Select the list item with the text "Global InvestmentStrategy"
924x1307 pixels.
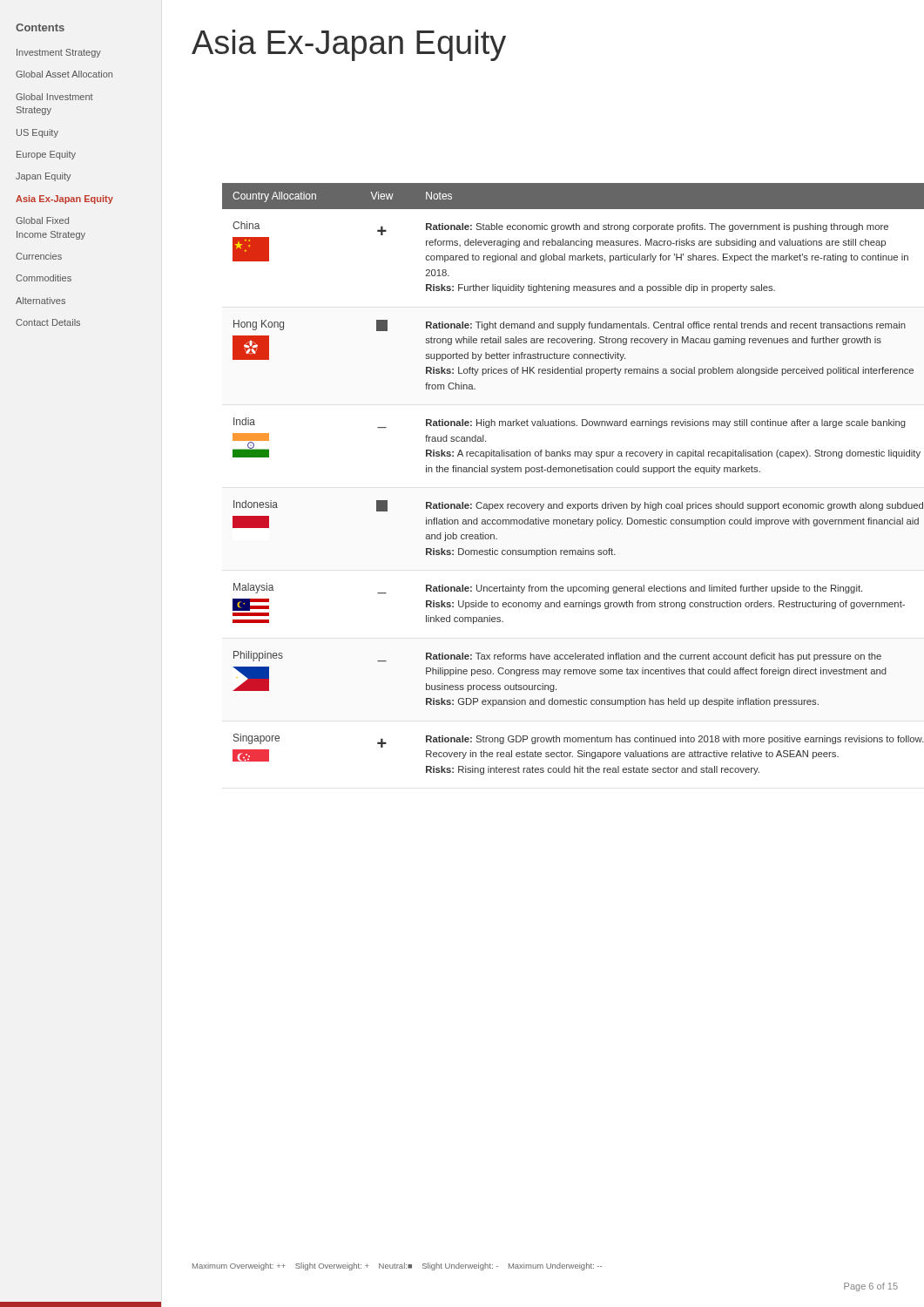click(81, 104)
